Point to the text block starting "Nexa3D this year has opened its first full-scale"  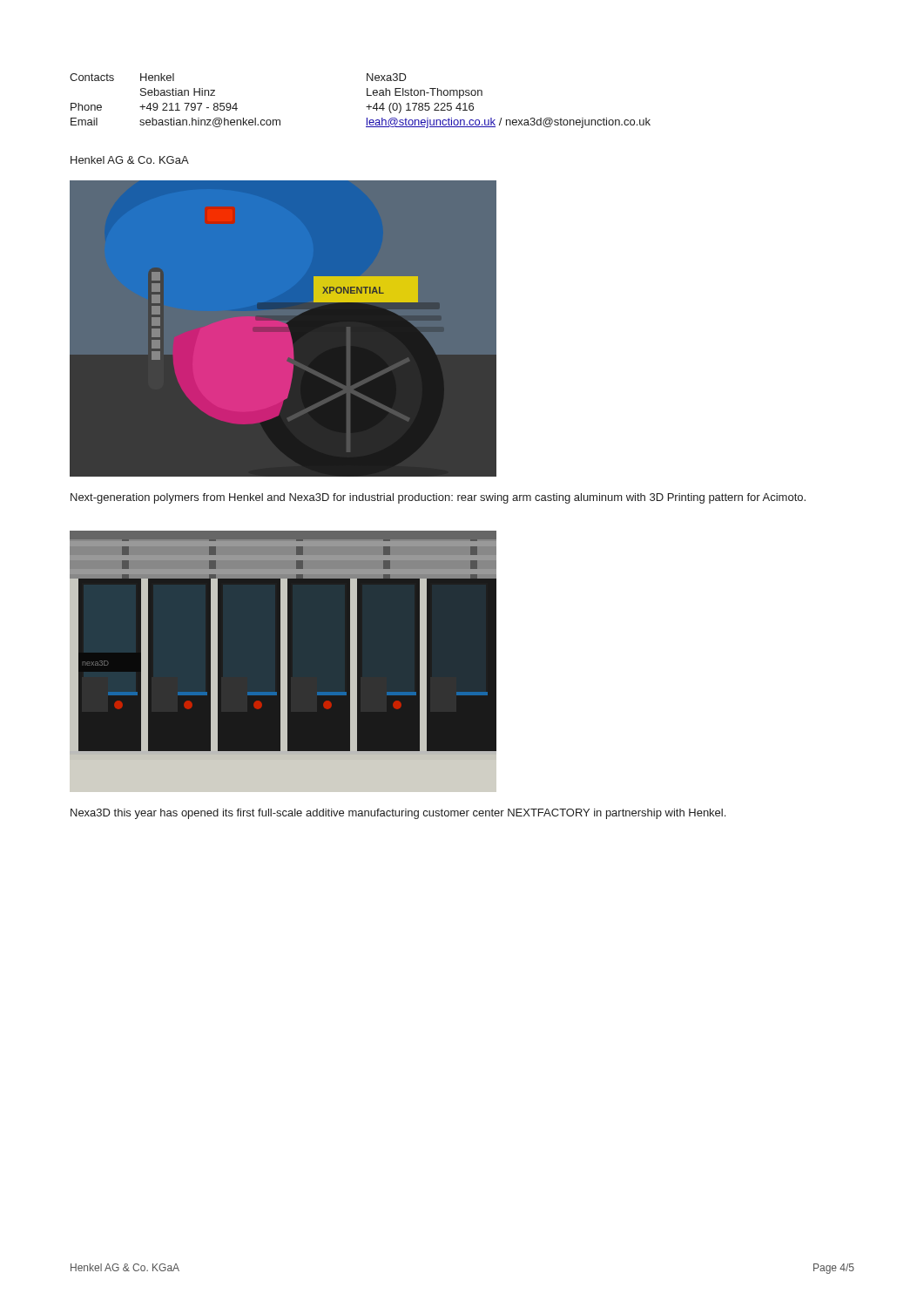point(398,812)
